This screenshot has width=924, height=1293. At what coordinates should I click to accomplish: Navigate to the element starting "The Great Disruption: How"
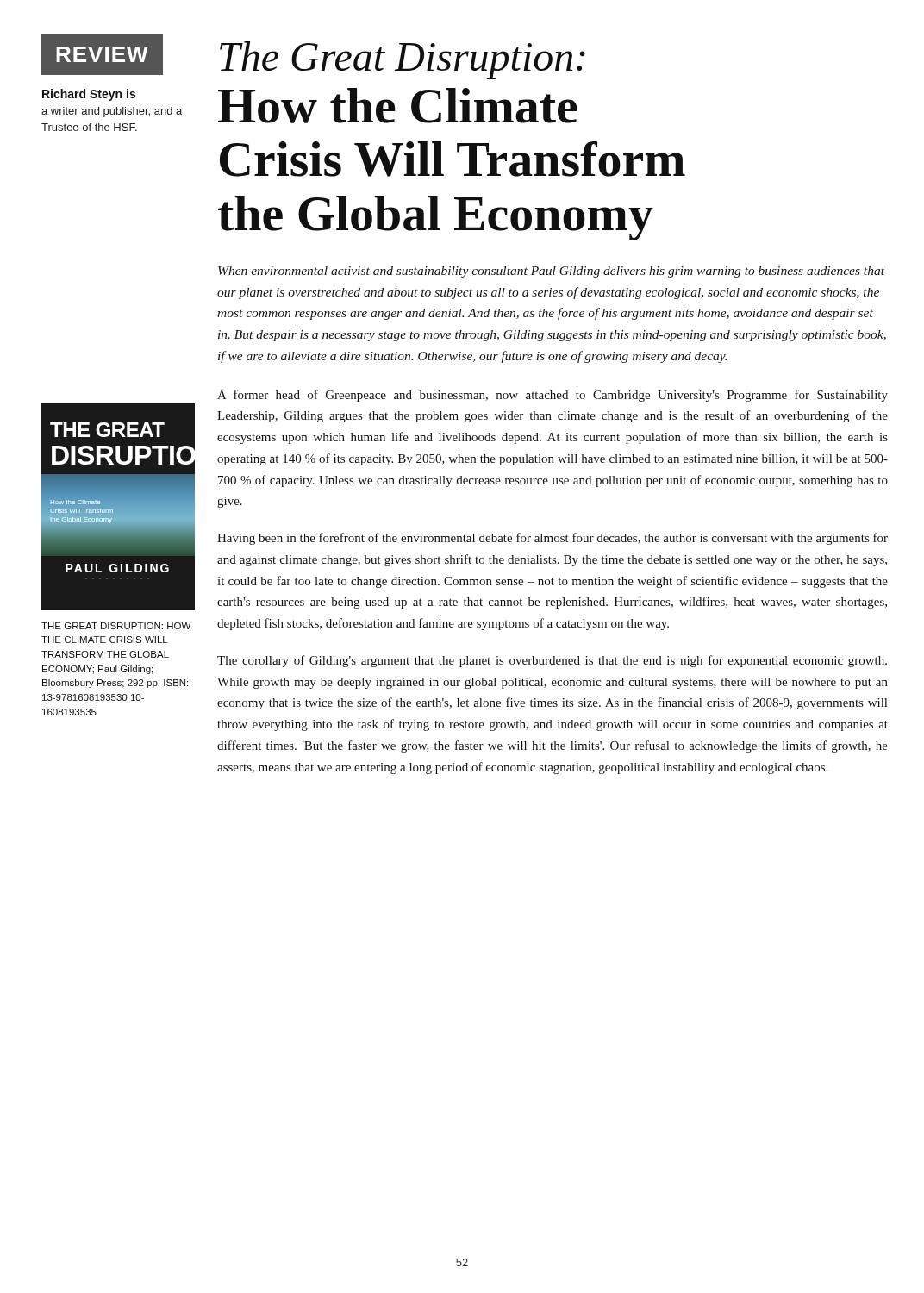[x=553, y=138]
